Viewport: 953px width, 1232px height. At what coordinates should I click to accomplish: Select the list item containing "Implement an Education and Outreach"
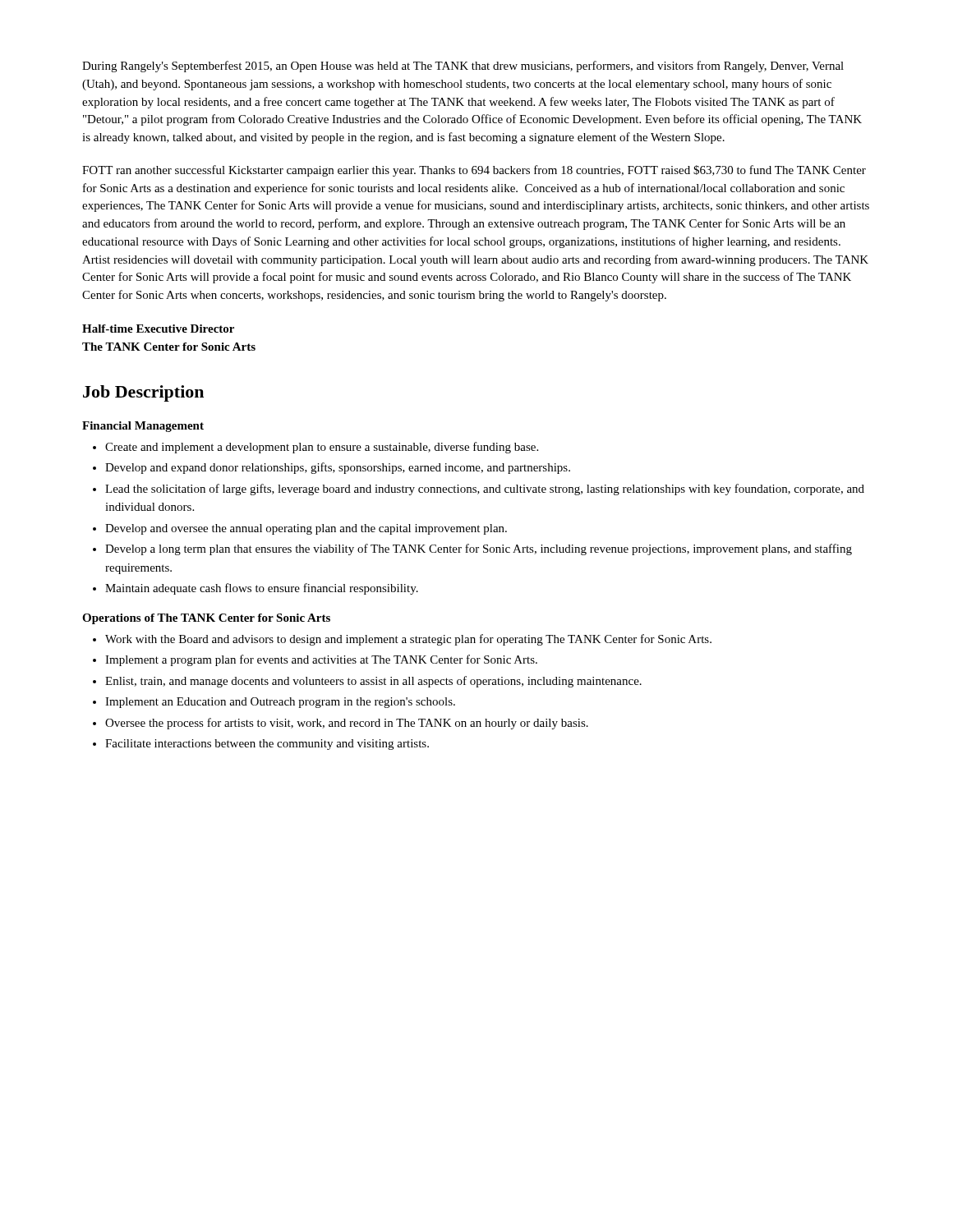[280, 702]
